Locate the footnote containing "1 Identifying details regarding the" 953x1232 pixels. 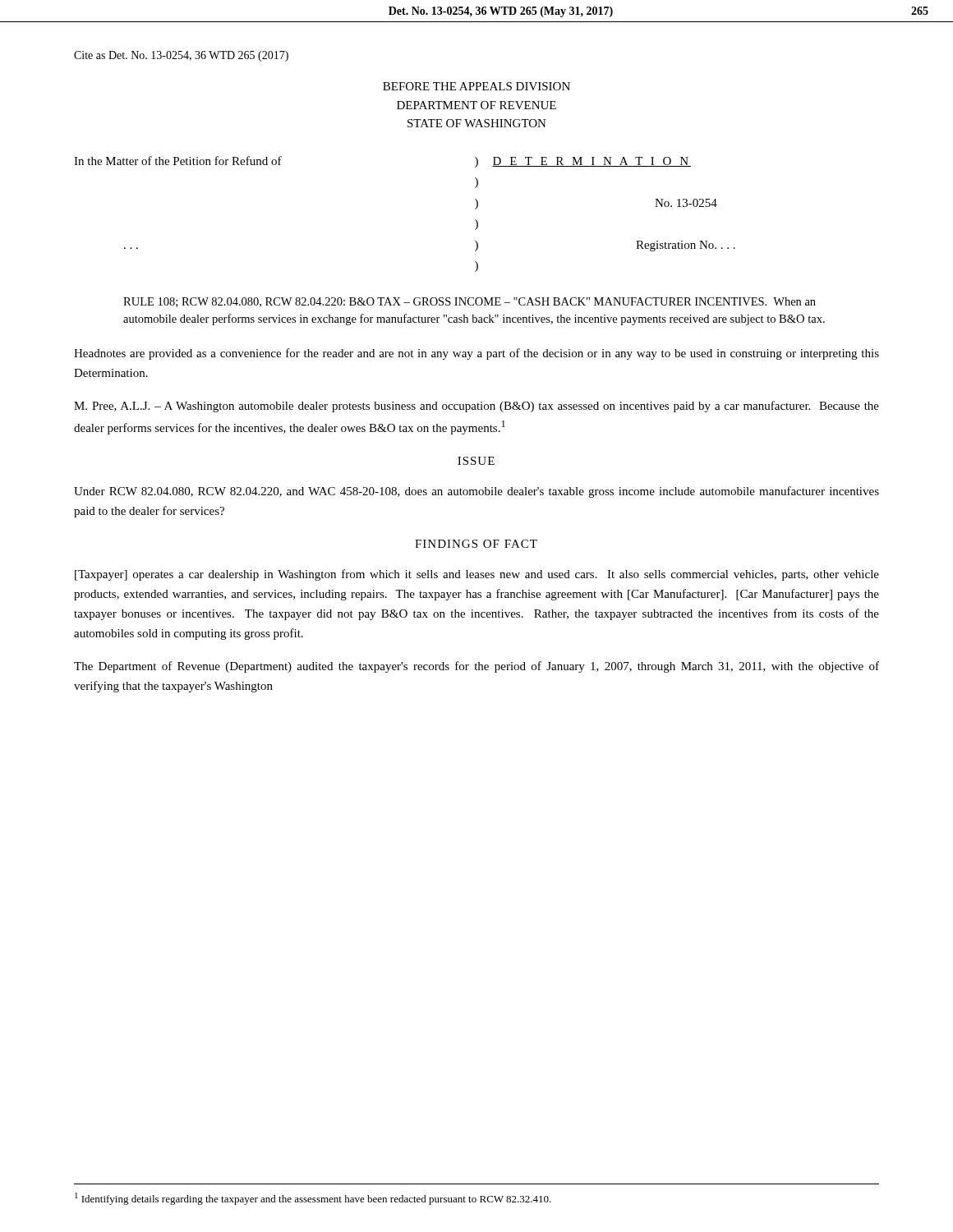coord(476,1199)
